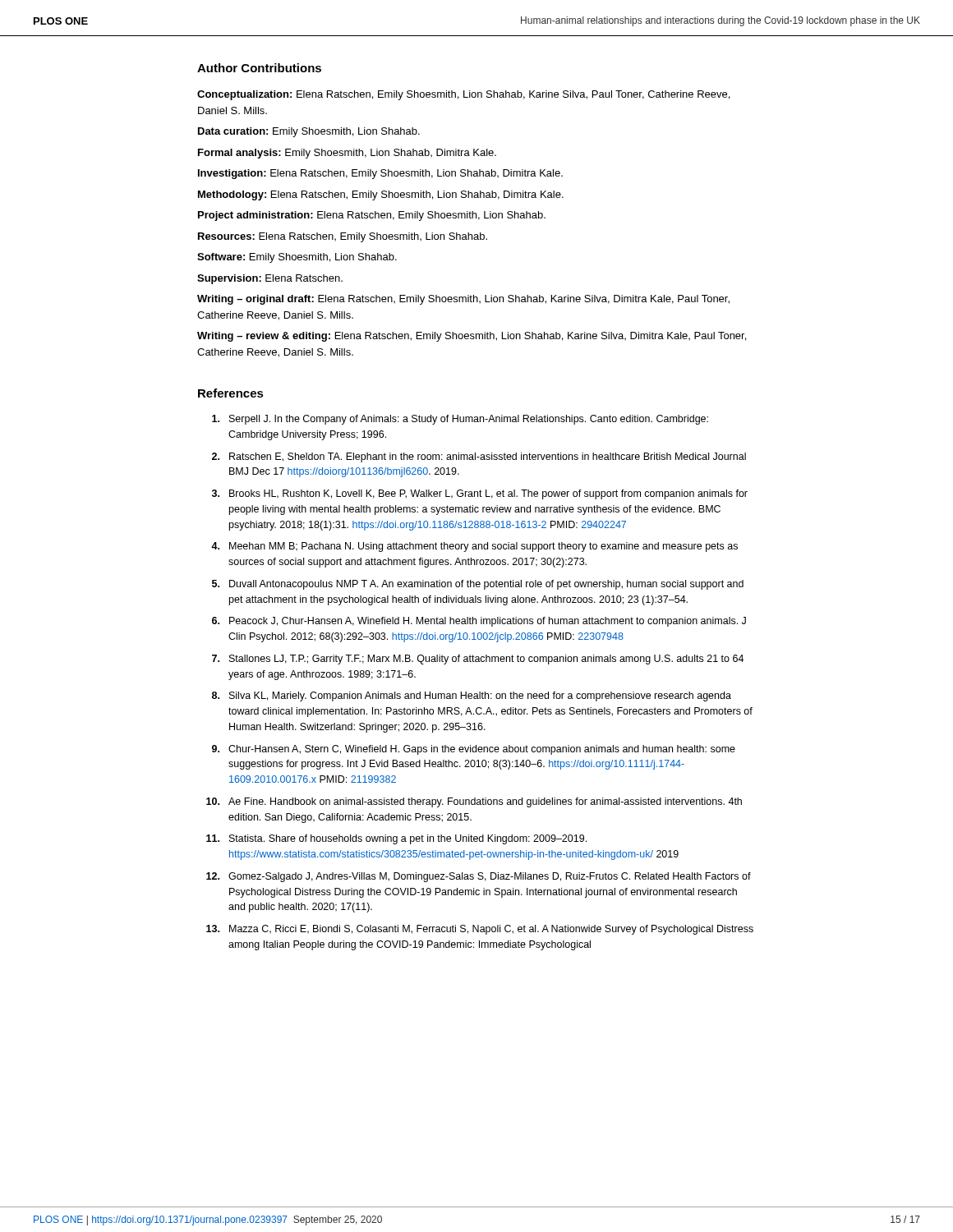Locate the block of text that opens with "3. Brooks HL, Rushton"

click(x=476, y=509)
